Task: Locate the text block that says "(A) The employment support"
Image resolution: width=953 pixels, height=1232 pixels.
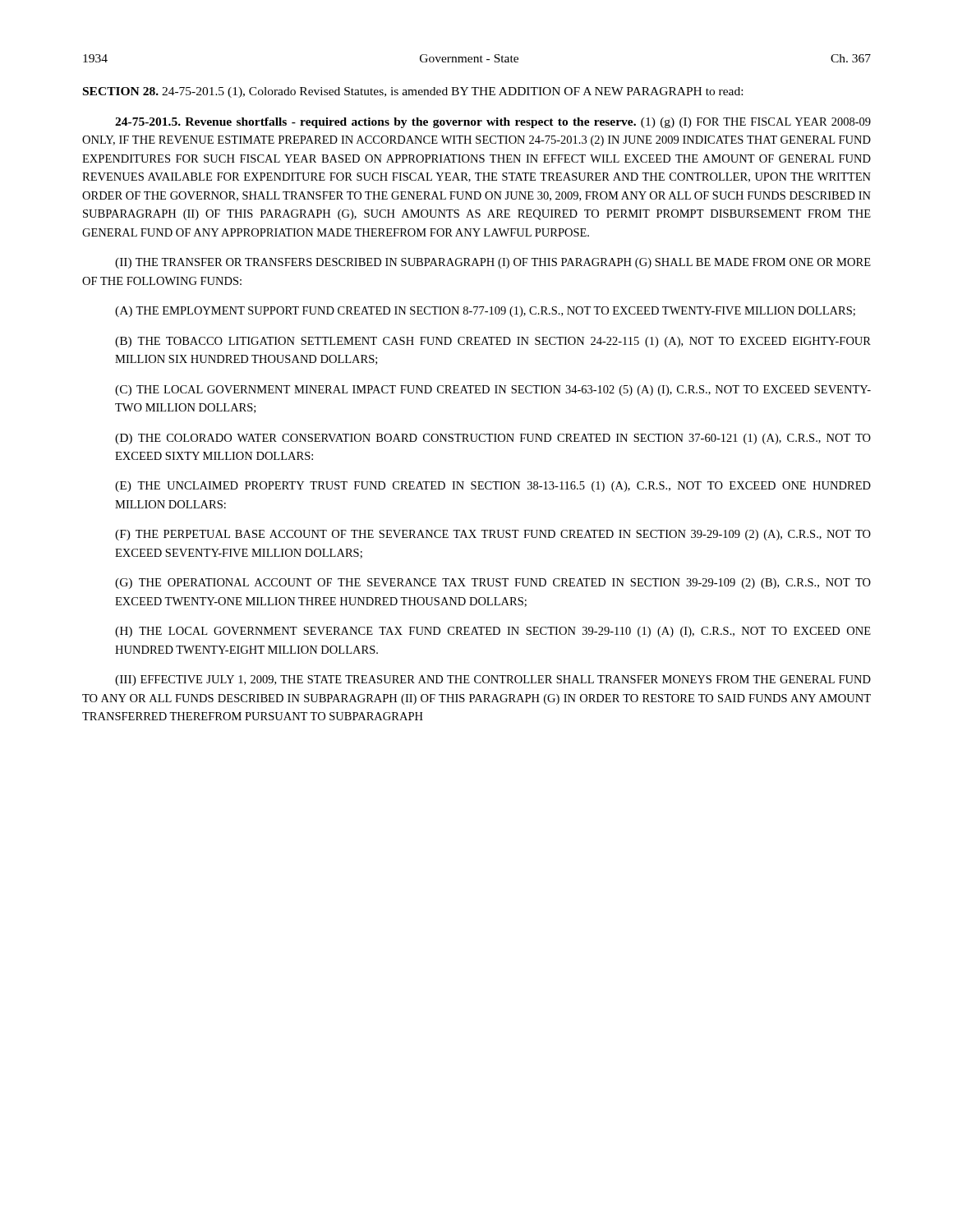Action: click(x=485, y=310)
